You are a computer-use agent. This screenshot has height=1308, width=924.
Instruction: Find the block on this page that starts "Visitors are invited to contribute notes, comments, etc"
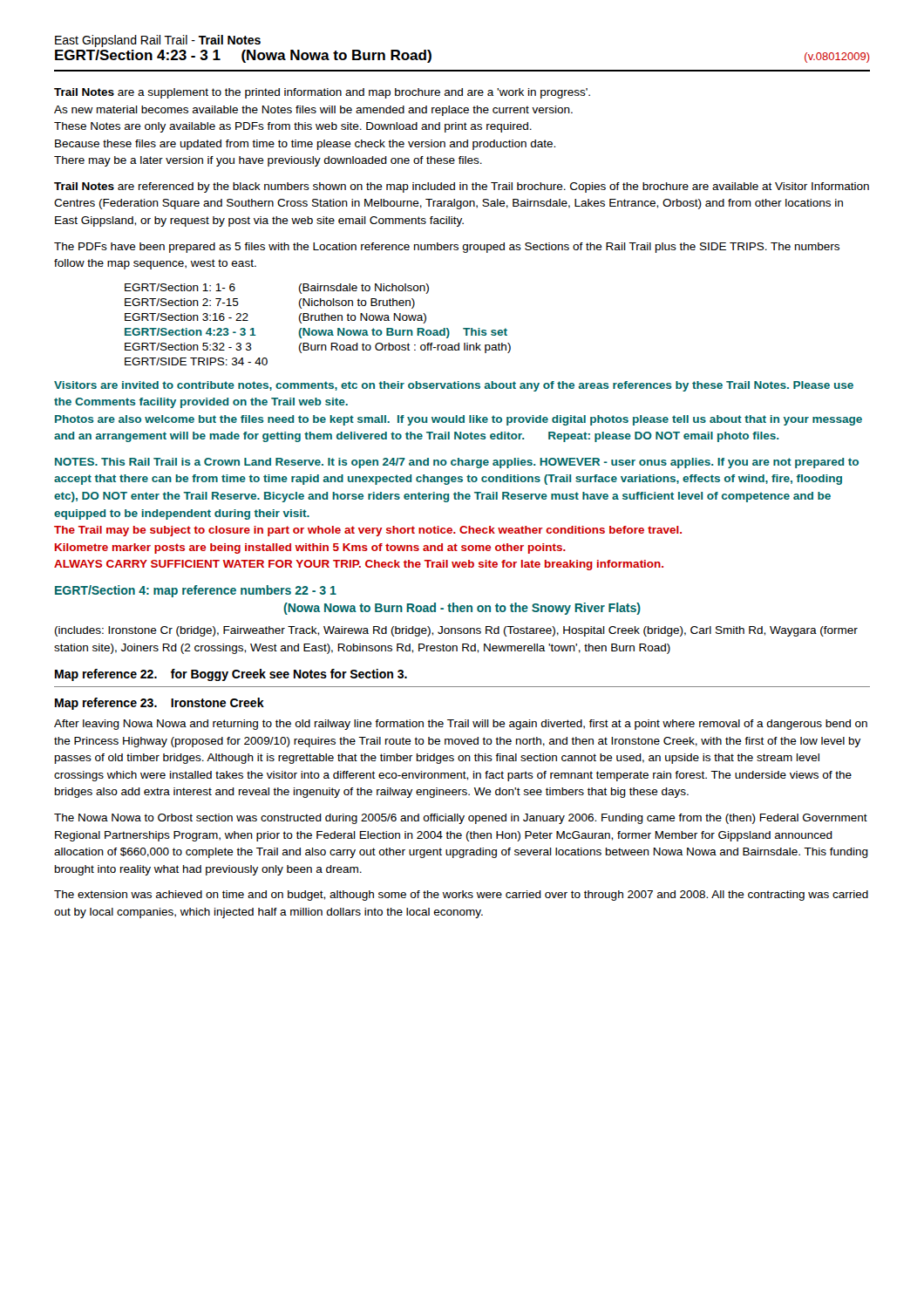[x=462, y=411]
